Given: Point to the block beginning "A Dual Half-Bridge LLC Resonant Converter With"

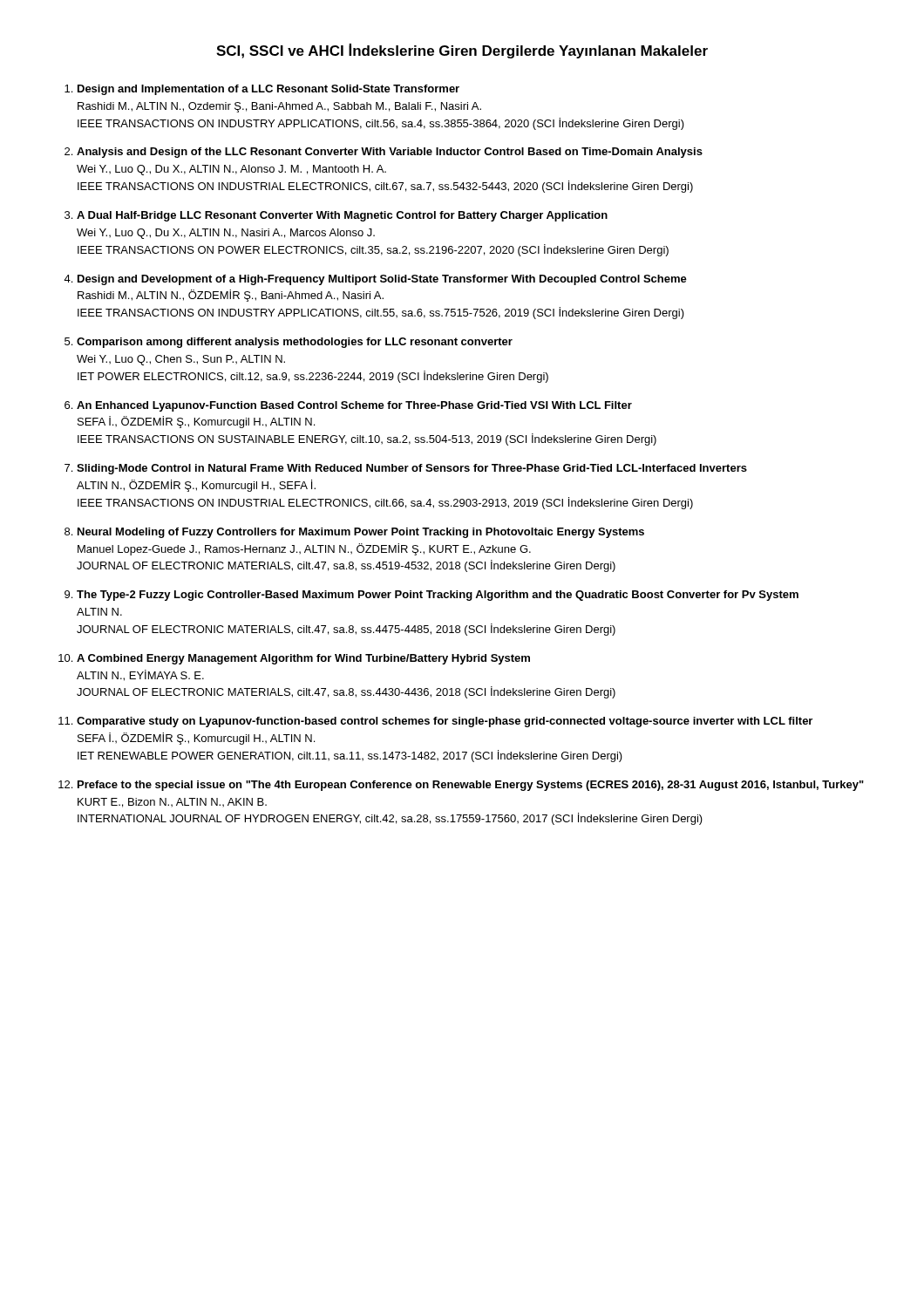Looking at the screenshot, I should coord(342,216).
